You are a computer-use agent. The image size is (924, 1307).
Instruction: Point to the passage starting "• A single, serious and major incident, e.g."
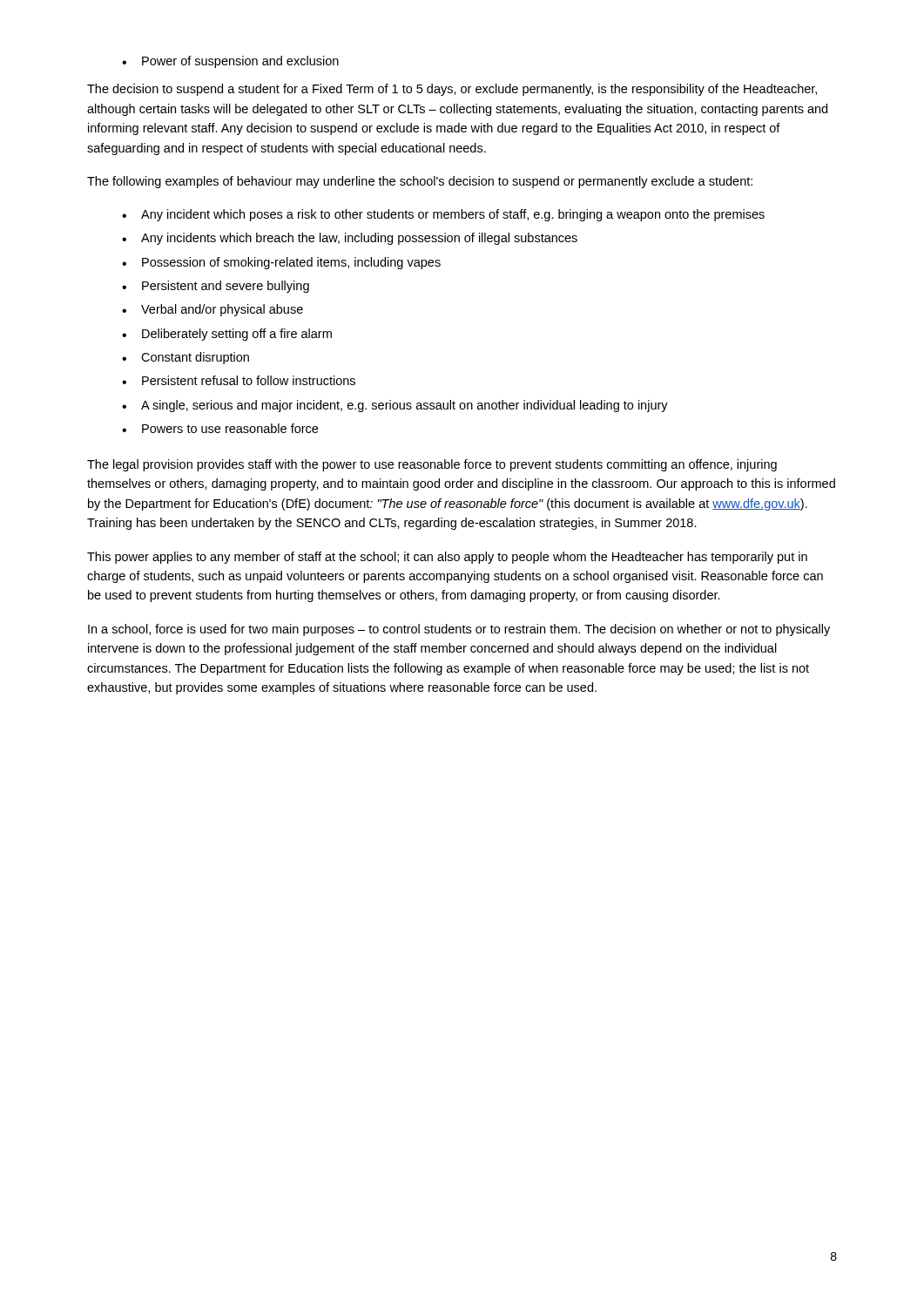(x=479, y=406)
